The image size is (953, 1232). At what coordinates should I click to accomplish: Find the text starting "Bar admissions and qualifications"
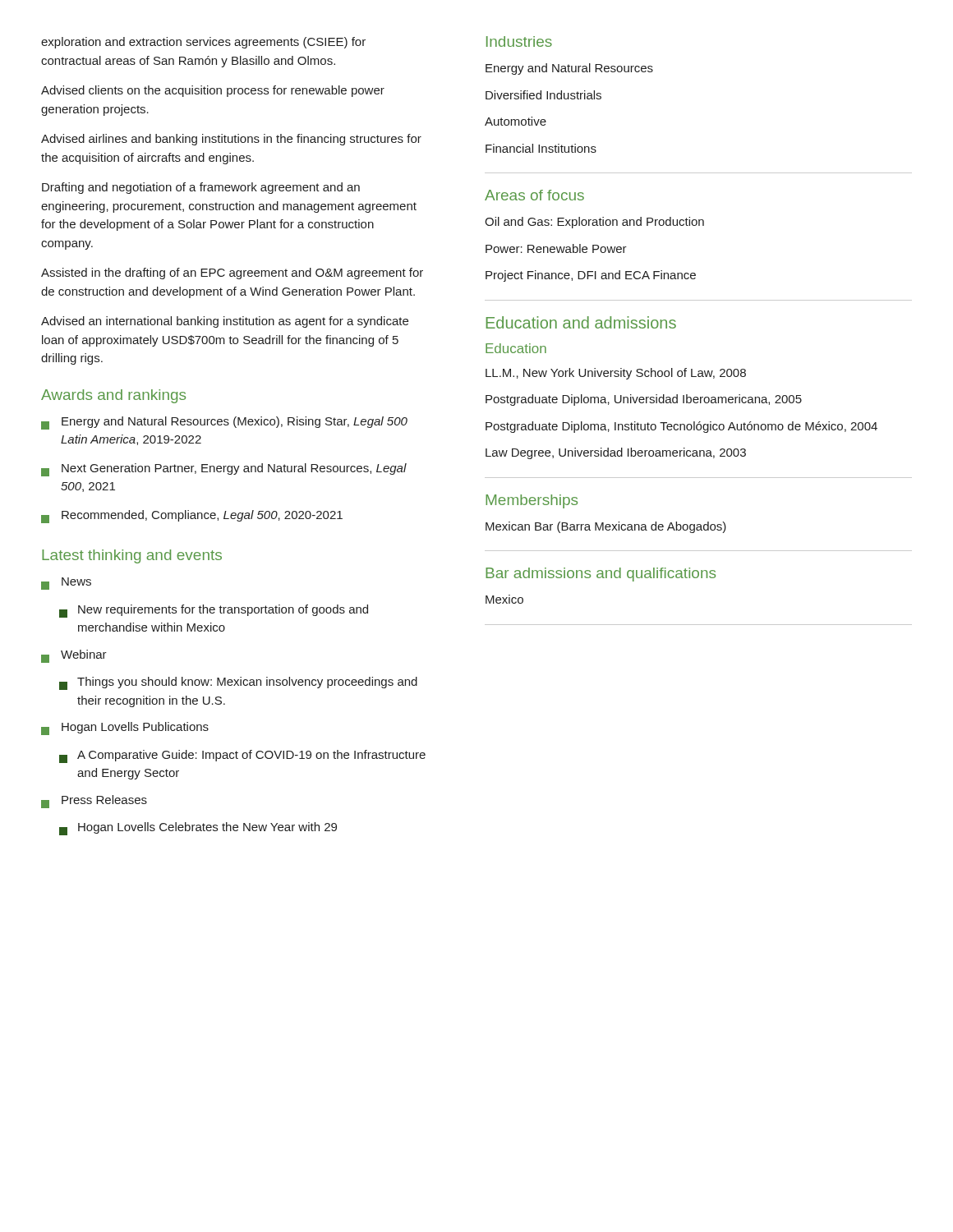point(601,573)
